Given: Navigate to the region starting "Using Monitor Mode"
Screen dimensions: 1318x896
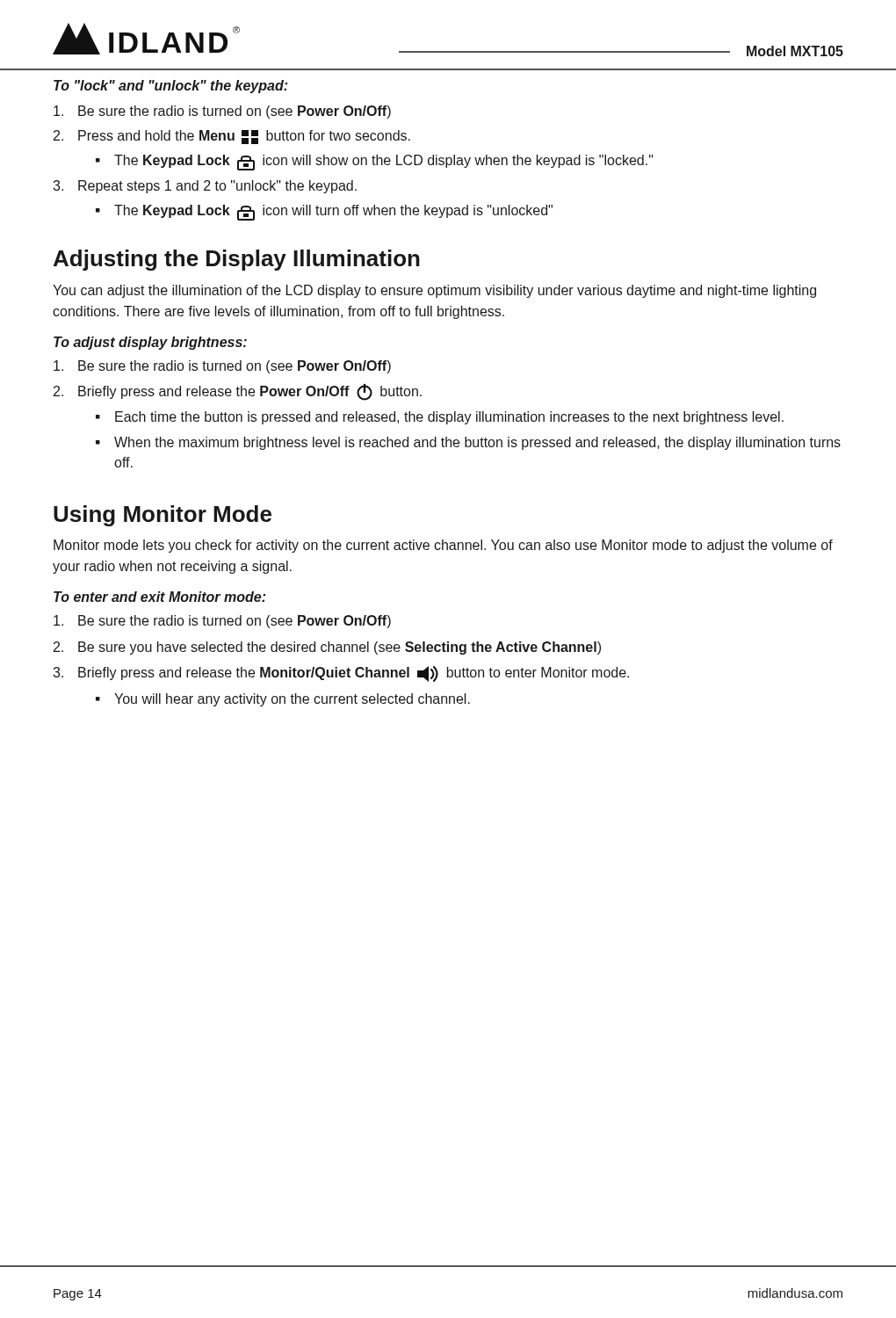Looking at the screenshot, I should [162, 514].
